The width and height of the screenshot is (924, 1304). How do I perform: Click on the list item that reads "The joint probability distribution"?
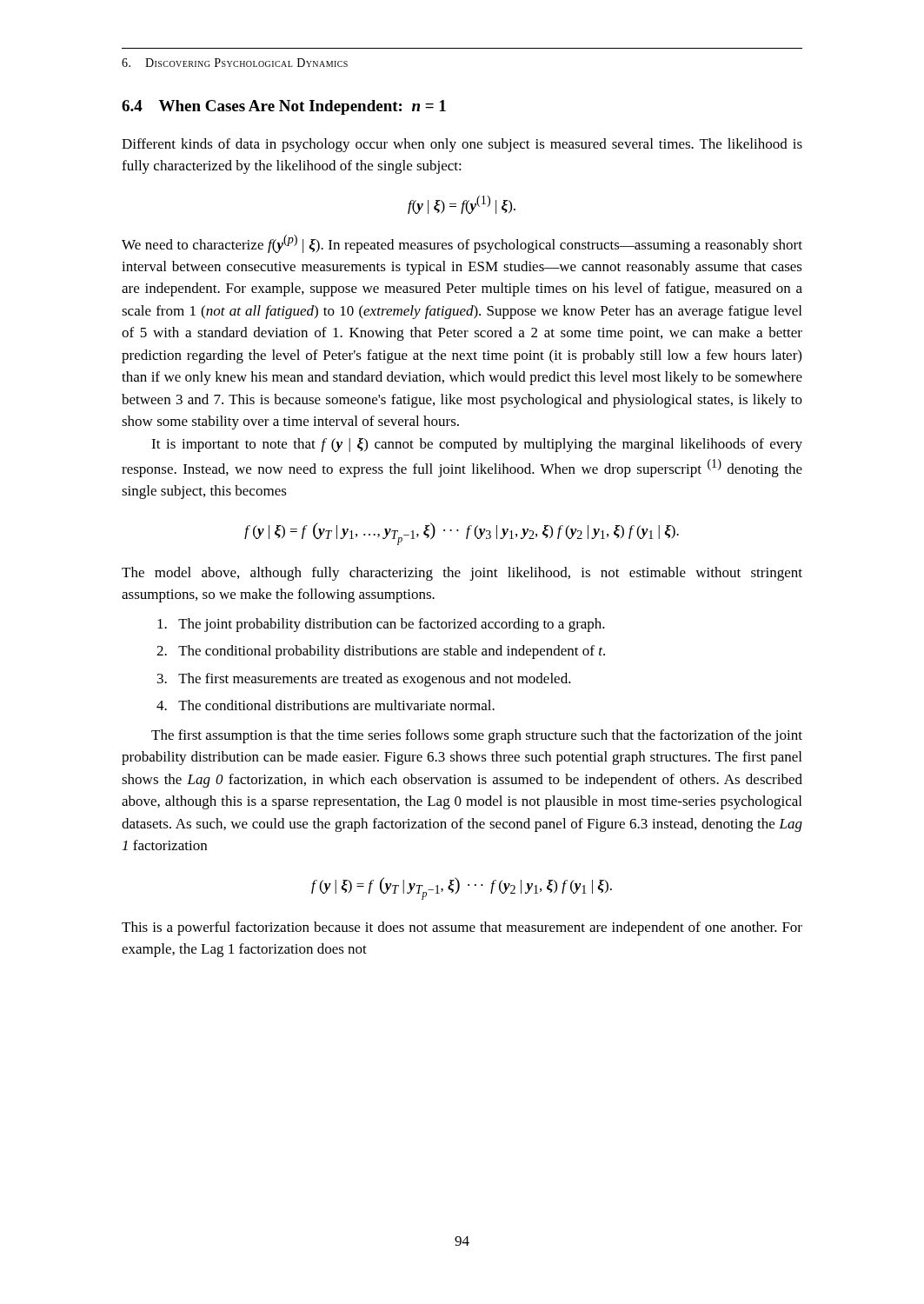[x=381, y=624]
